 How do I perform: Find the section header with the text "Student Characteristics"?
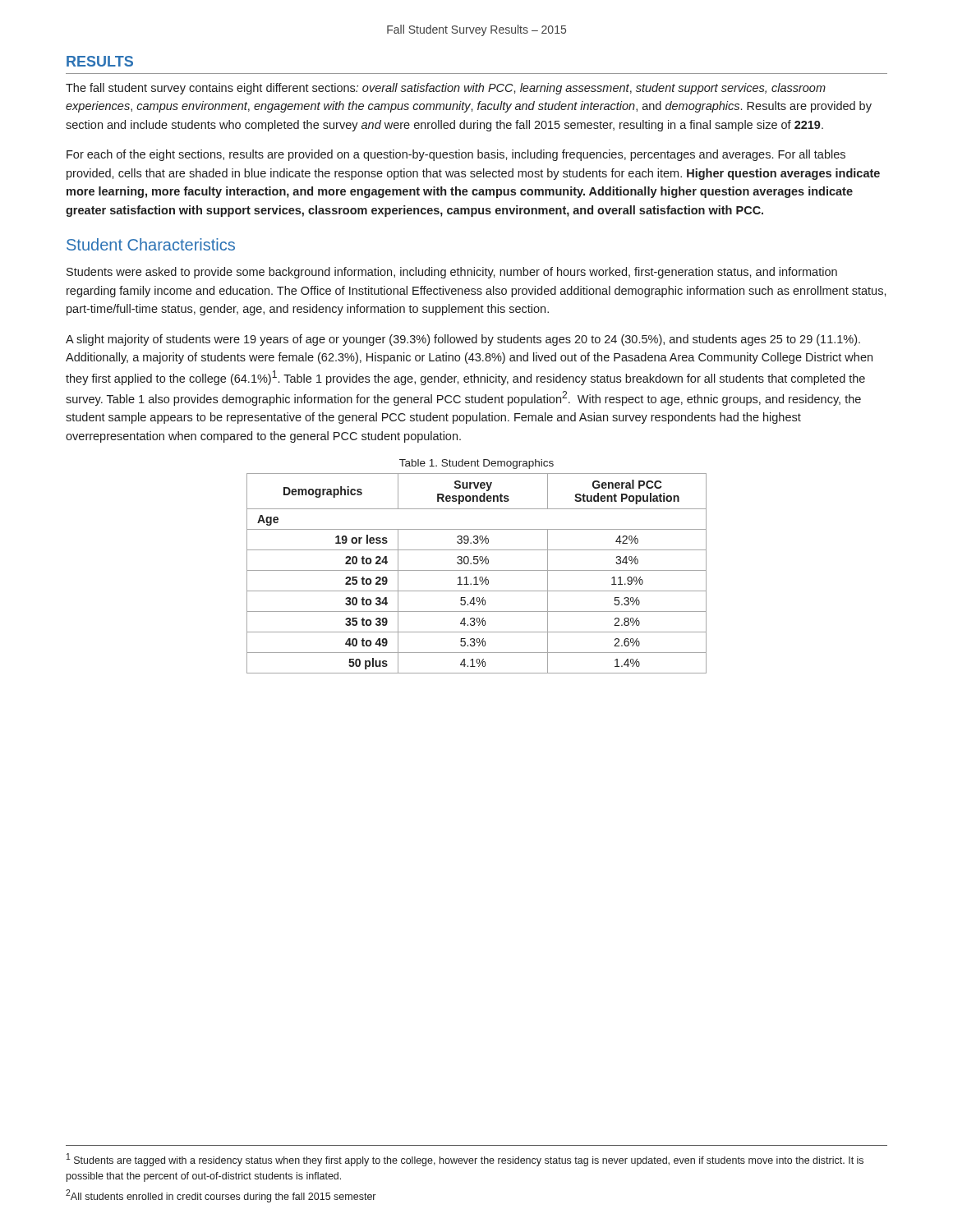point(151,245)
